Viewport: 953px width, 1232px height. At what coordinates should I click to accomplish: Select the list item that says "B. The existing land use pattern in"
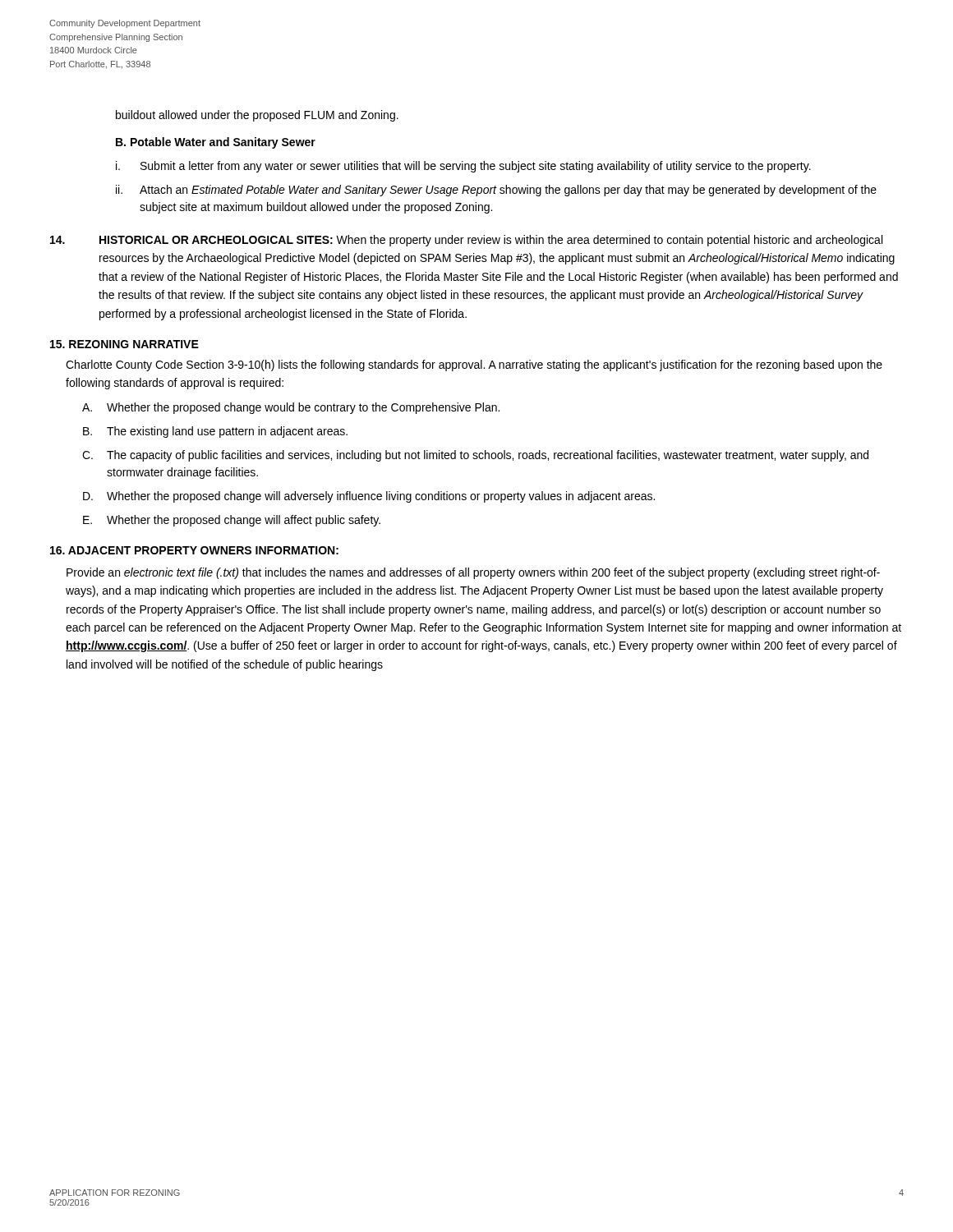[x=215, y=432]
